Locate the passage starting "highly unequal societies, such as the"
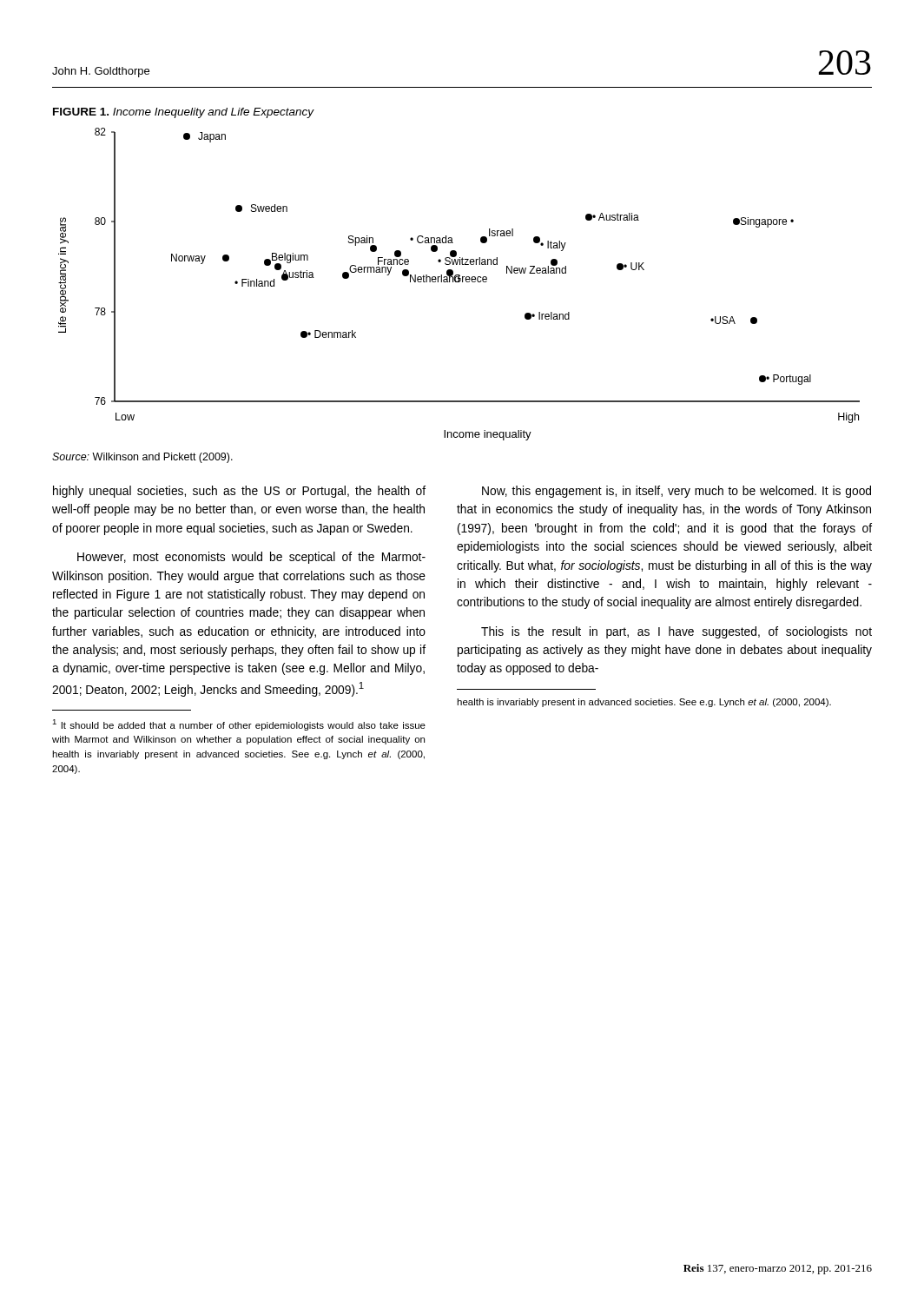924x1303 pixels. [239, 510]
